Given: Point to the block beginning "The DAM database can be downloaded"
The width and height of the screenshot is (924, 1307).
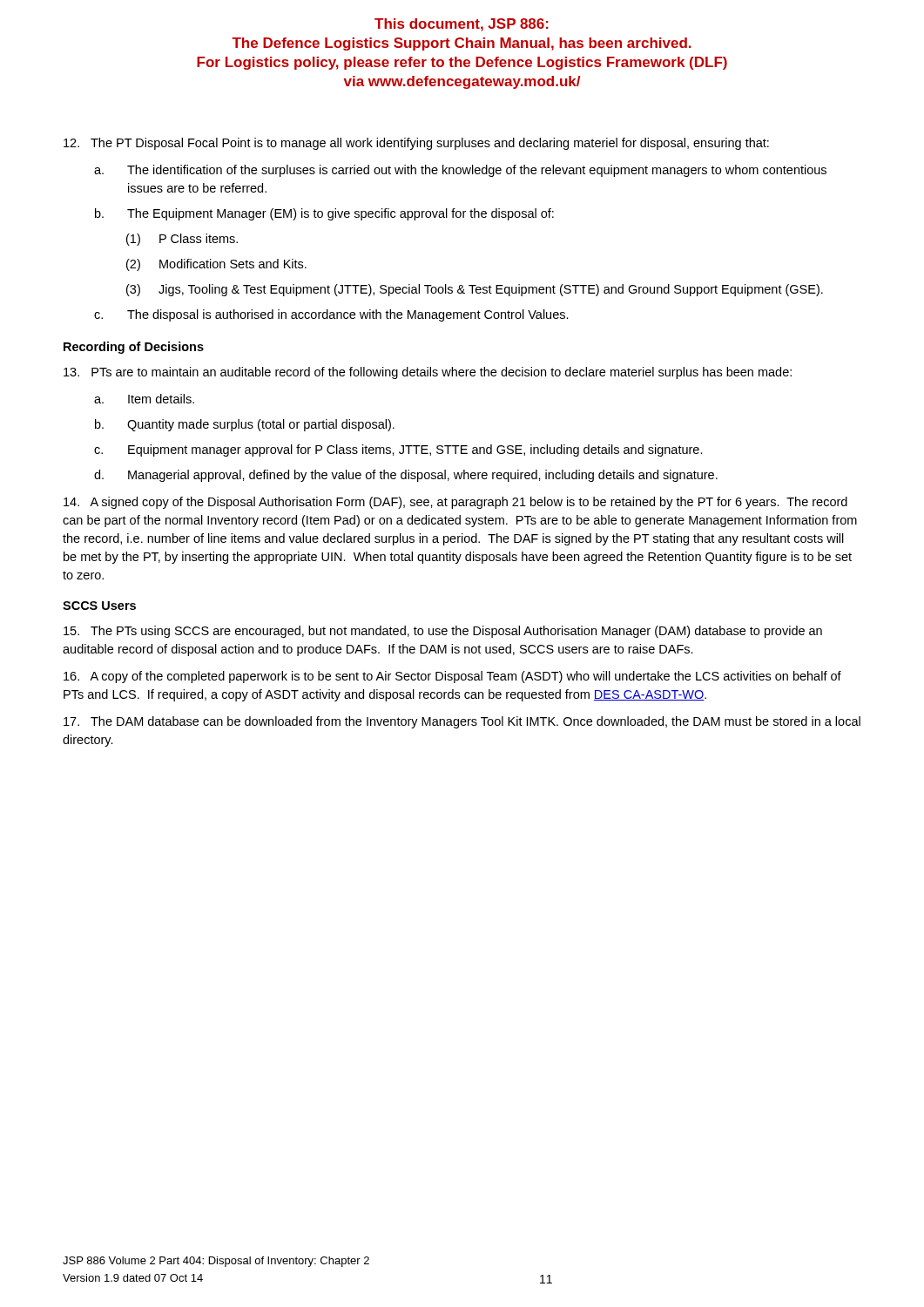Looking at the screenshot, I should (462, 731).
